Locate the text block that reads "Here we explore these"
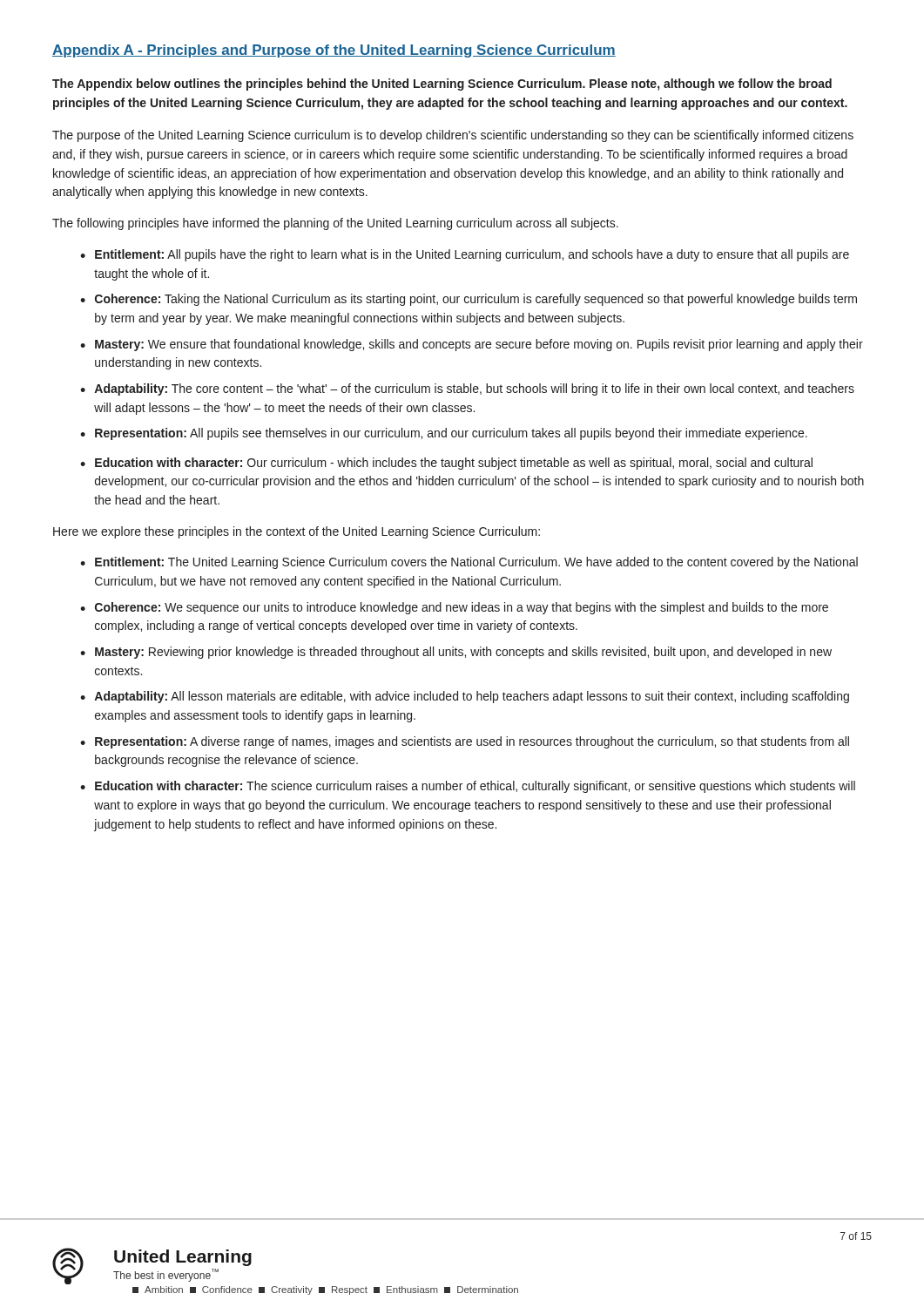This screenshot has width=924, height=1307. 297,531
